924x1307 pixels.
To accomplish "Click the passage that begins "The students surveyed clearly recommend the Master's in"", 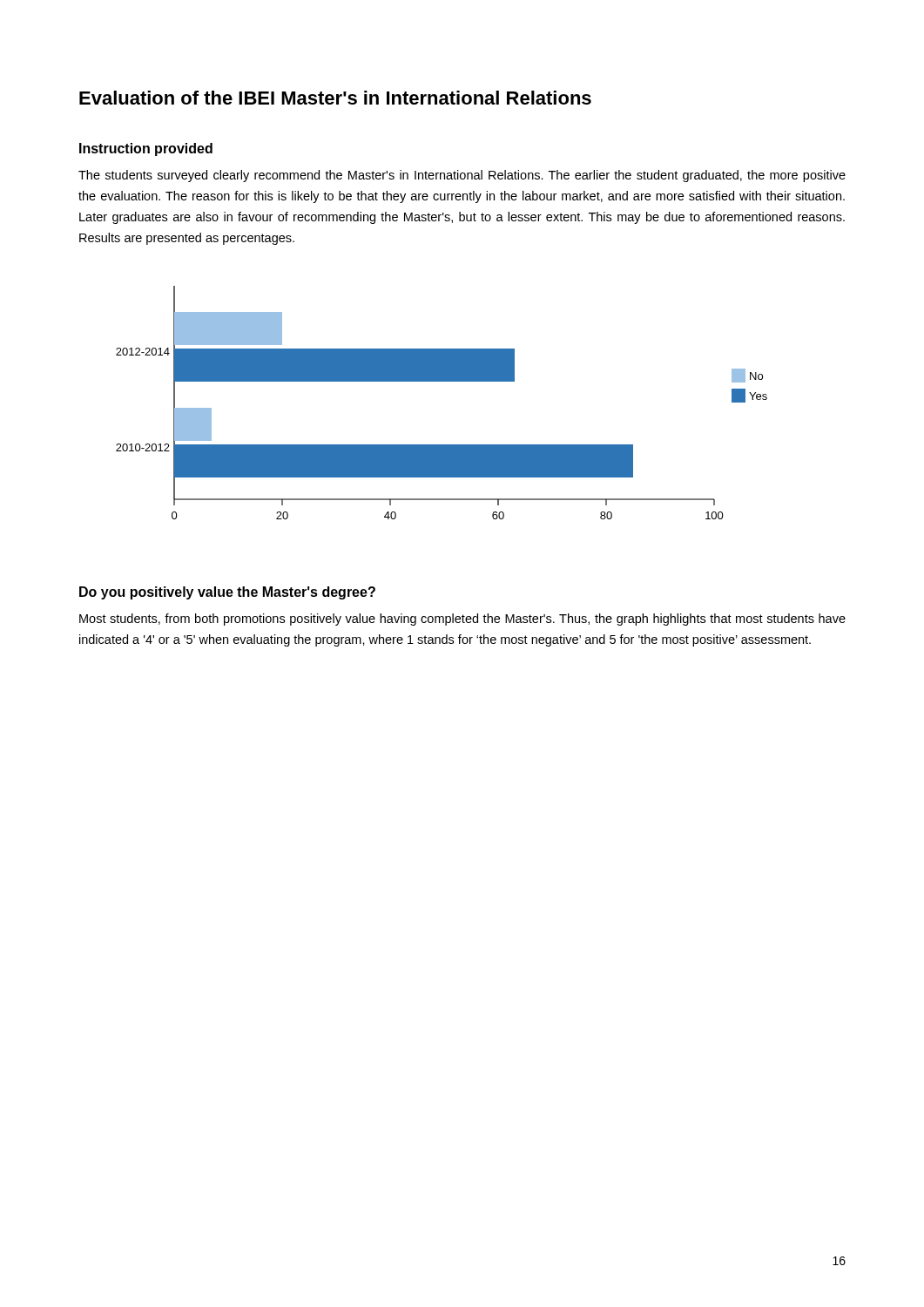I will (462, 206).
